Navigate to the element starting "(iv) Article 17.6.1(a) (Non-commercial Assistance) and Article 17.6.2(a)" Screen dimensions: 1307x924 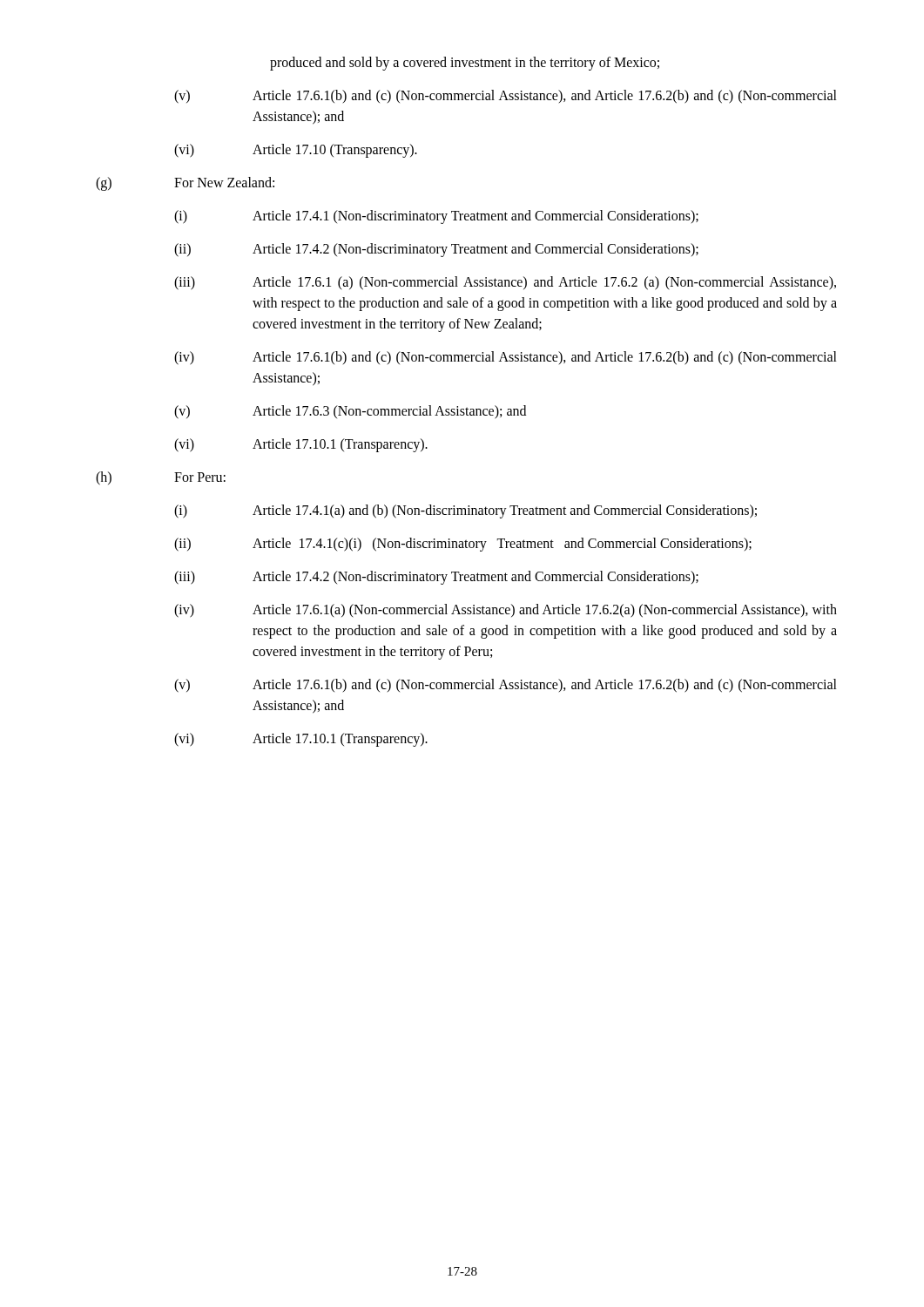click(x=506, y=631)
